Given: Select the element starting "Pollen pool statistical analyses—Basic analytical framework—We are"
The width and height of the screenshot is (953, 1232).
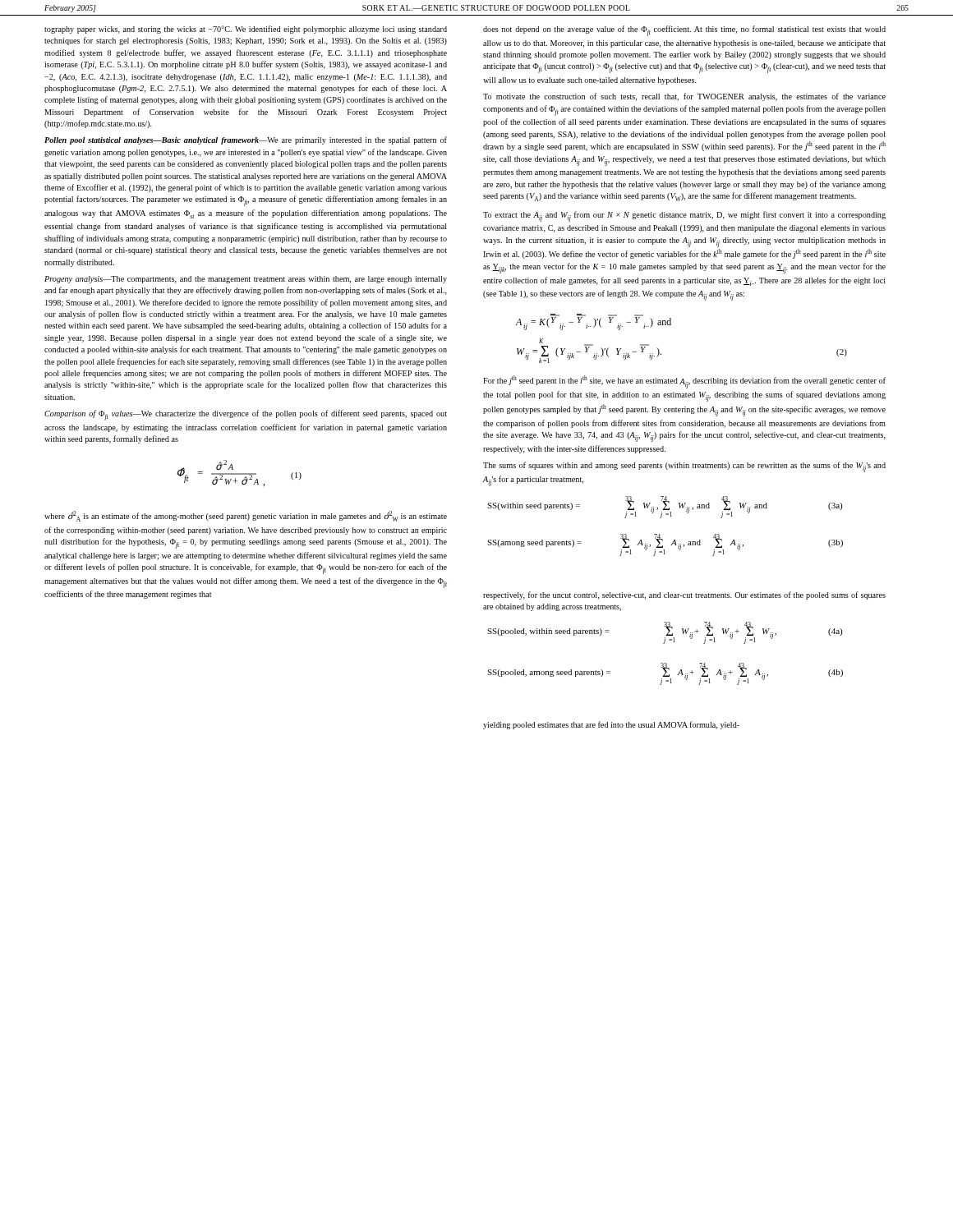Looking at the screenshot, I should tap(246, 202).
